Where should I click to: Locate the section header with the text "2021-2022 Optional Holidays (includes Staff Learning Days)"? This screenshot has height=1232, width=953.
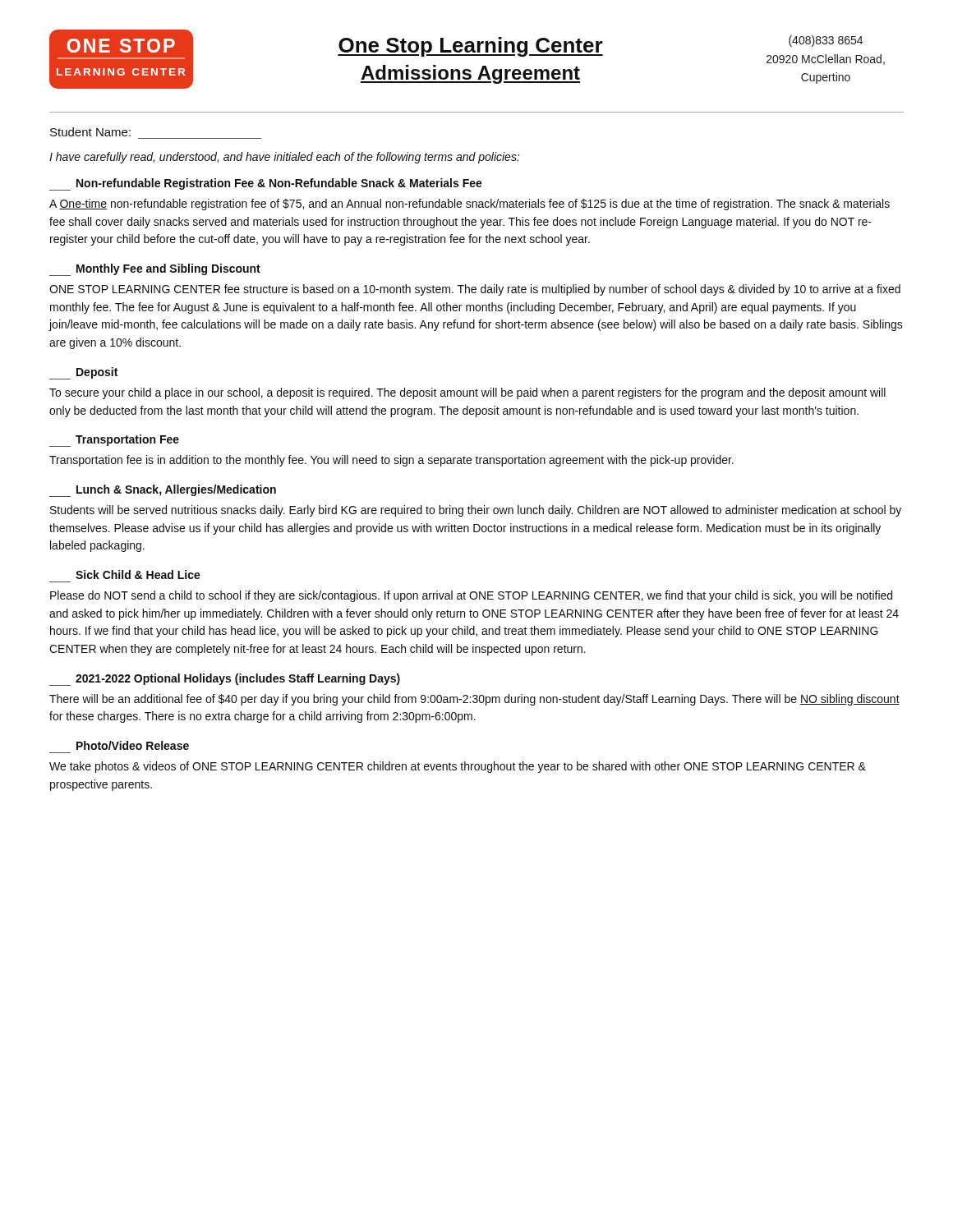pos(225,679)
